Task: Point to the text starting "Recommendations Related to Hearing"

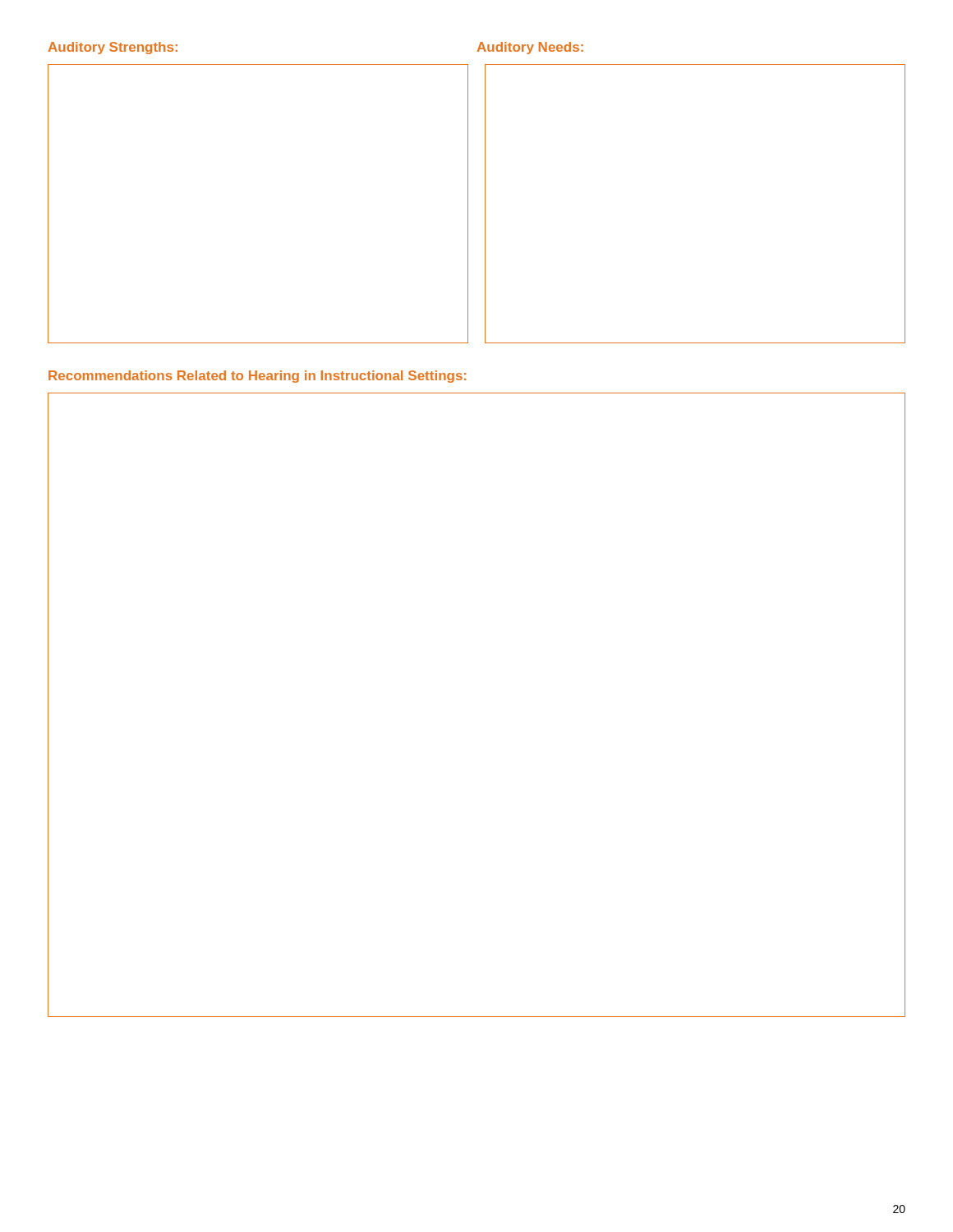Action: pyautogui.click(x=258, y=376)
